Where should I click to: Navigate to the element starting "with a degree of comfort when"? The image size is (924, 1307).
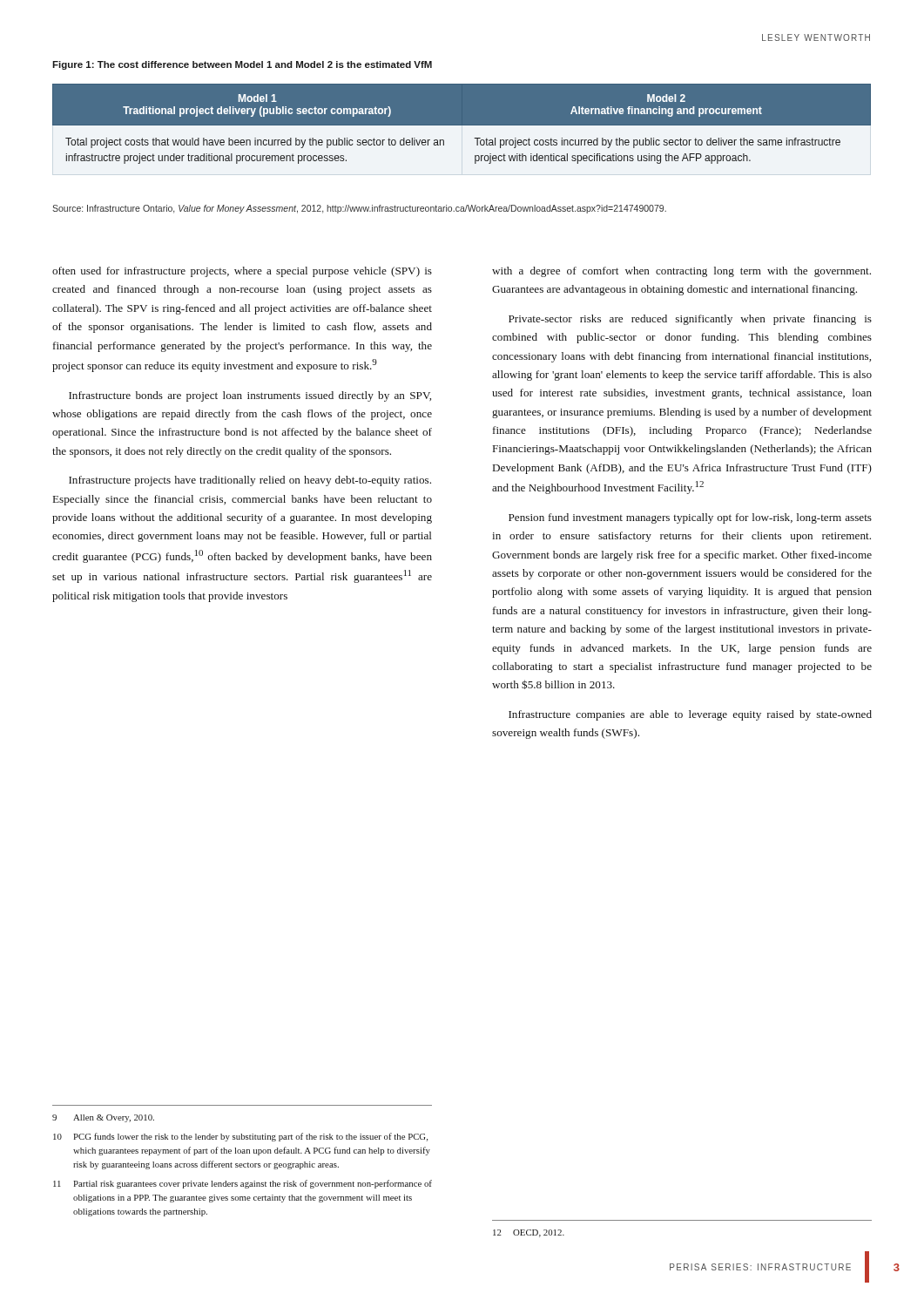tap(682, 280)
